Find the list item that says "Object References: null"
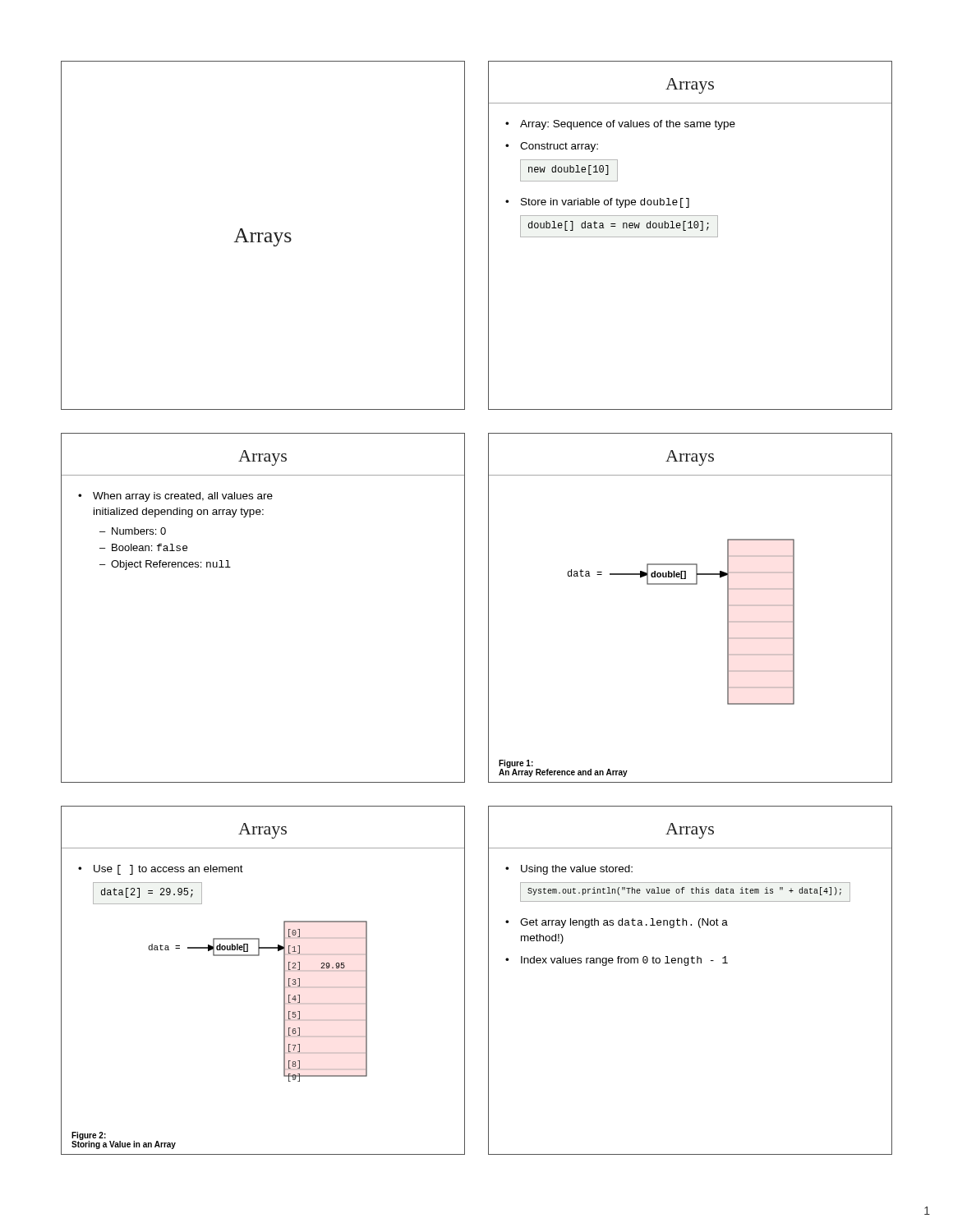The width and height of the screenshot is (953, 1232). [x=171, y=564]
